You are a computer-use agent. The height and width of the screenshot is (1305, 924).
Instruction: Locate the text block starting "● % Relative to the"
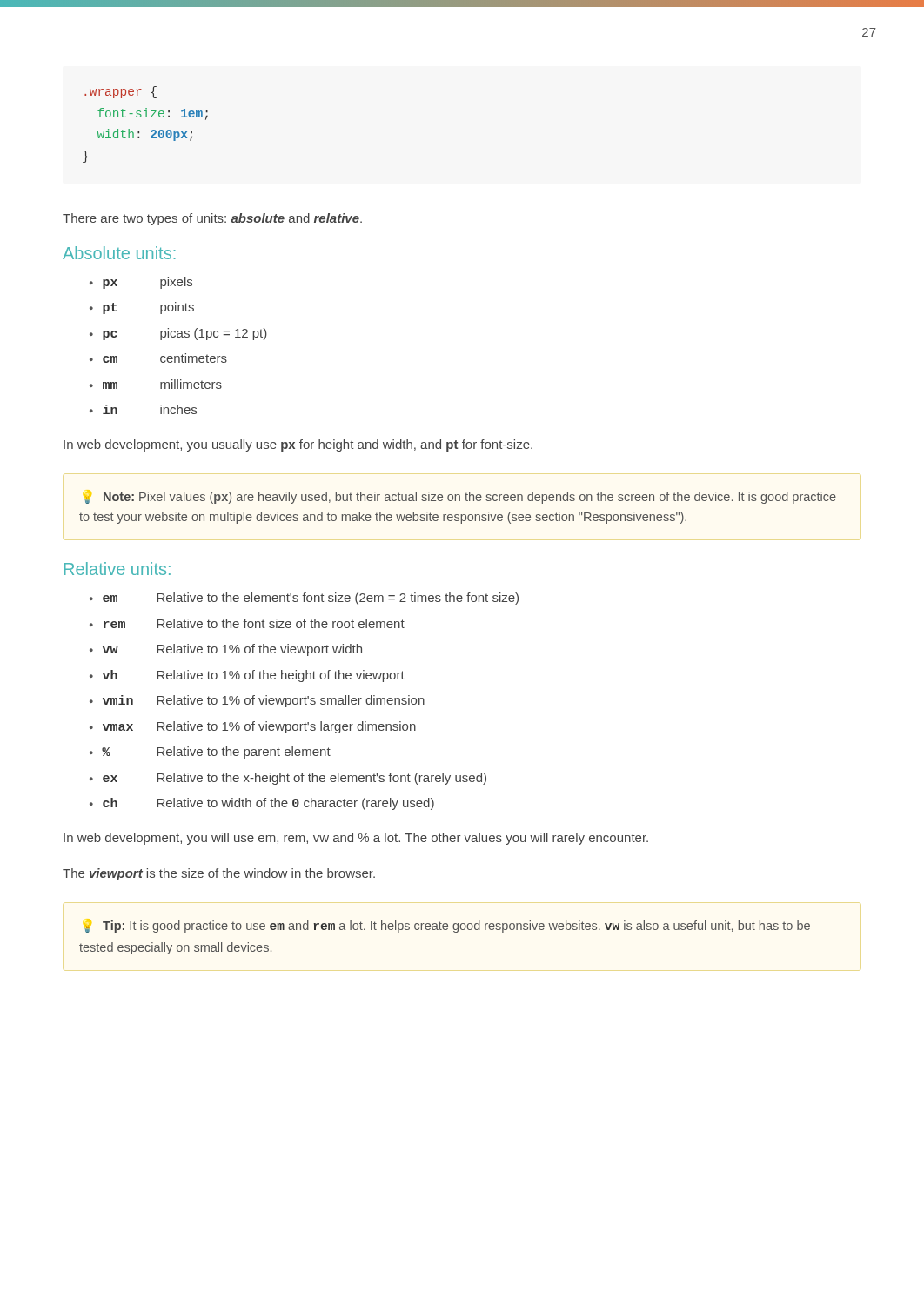coord(209,753)
